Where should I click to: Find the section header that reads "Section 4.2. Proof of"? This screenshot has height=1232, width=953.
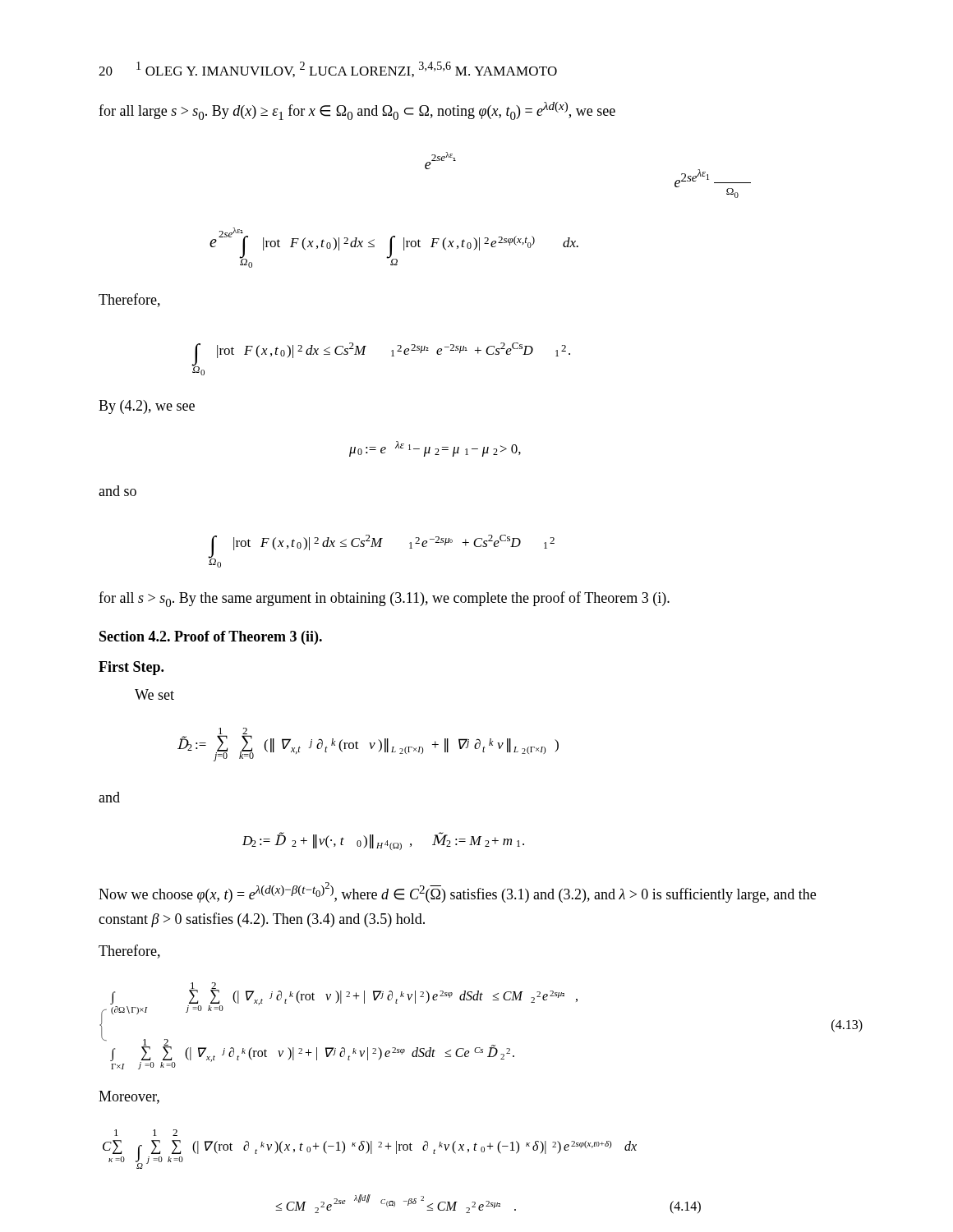(x=210, y=637)
